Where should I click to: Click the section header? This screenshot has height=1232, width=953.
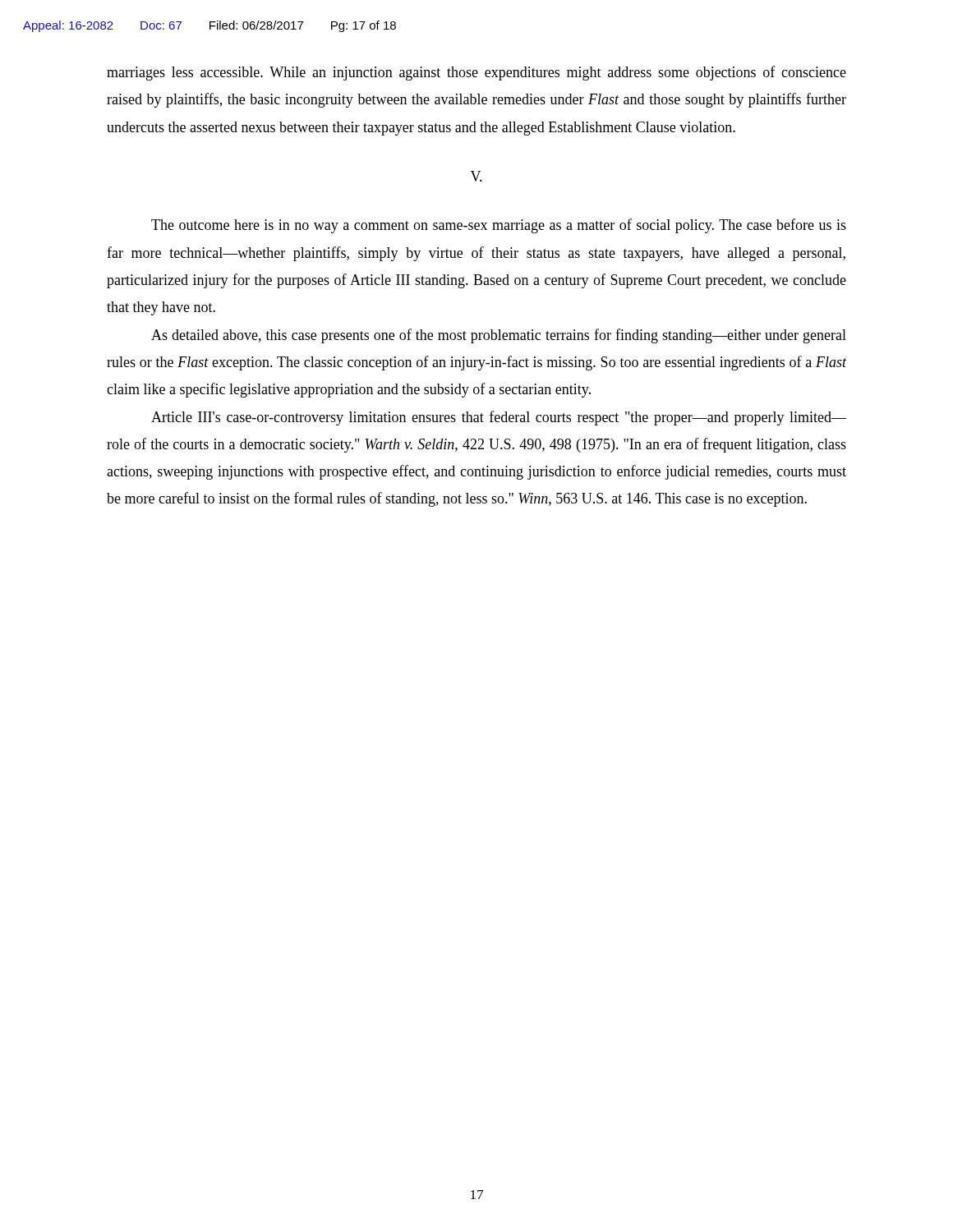[x=476, y=176]
